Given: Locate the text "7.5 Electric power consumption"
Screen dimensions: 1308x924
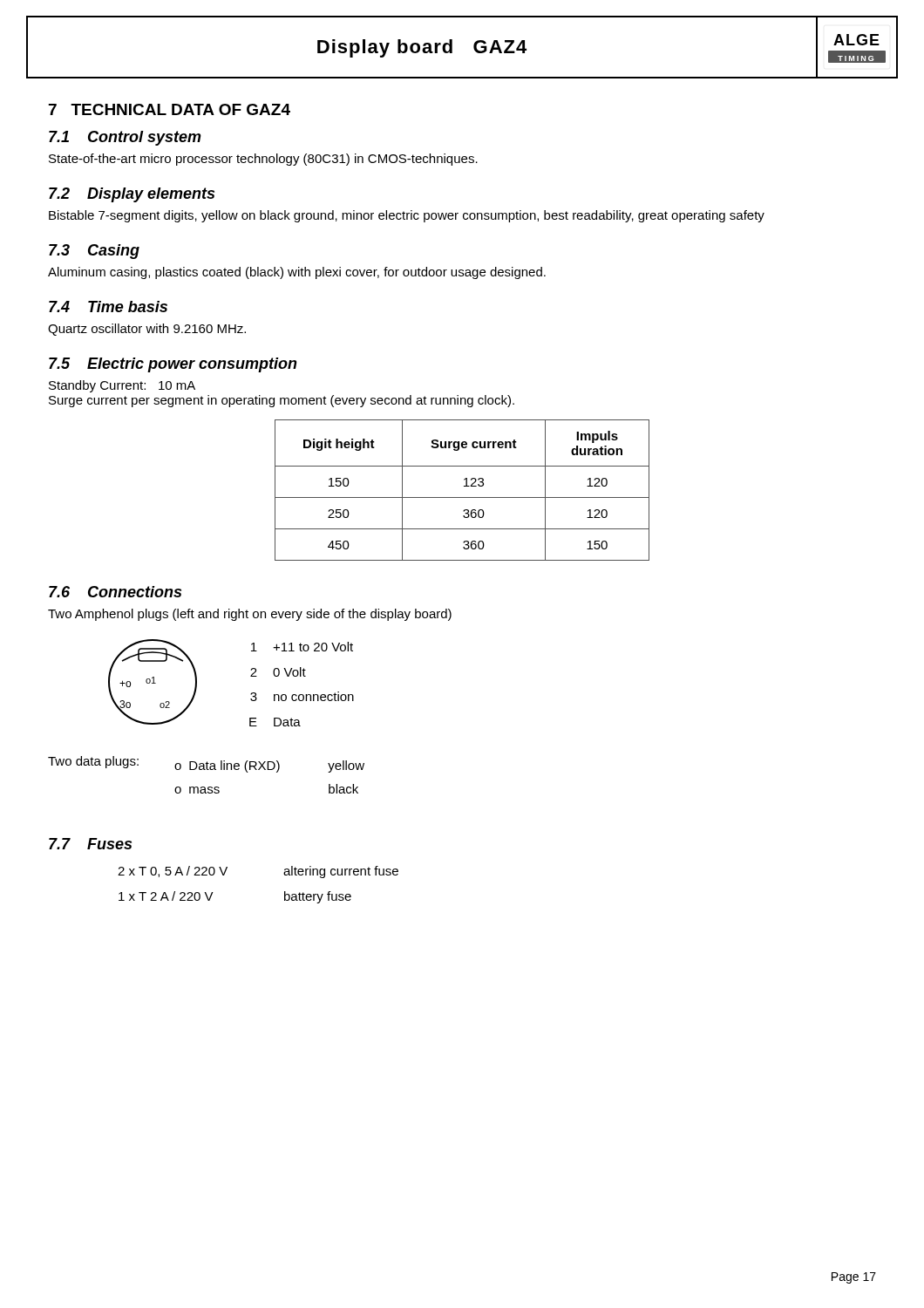Looking at the screenshot, I should (x=173, y=364).
